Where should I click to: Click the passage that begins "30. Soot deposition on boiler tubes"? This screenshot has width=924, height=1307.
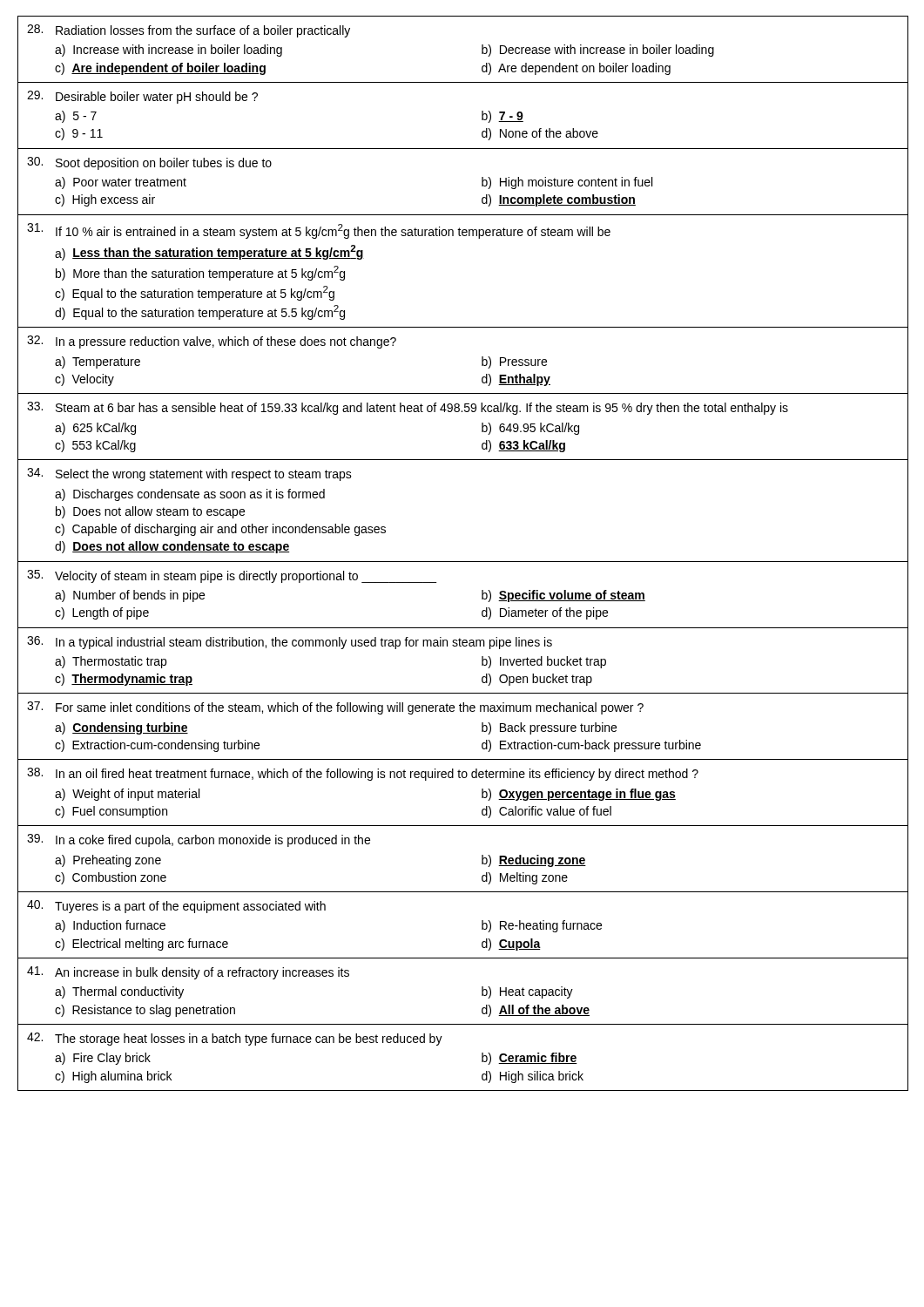[x=149, y=163]
